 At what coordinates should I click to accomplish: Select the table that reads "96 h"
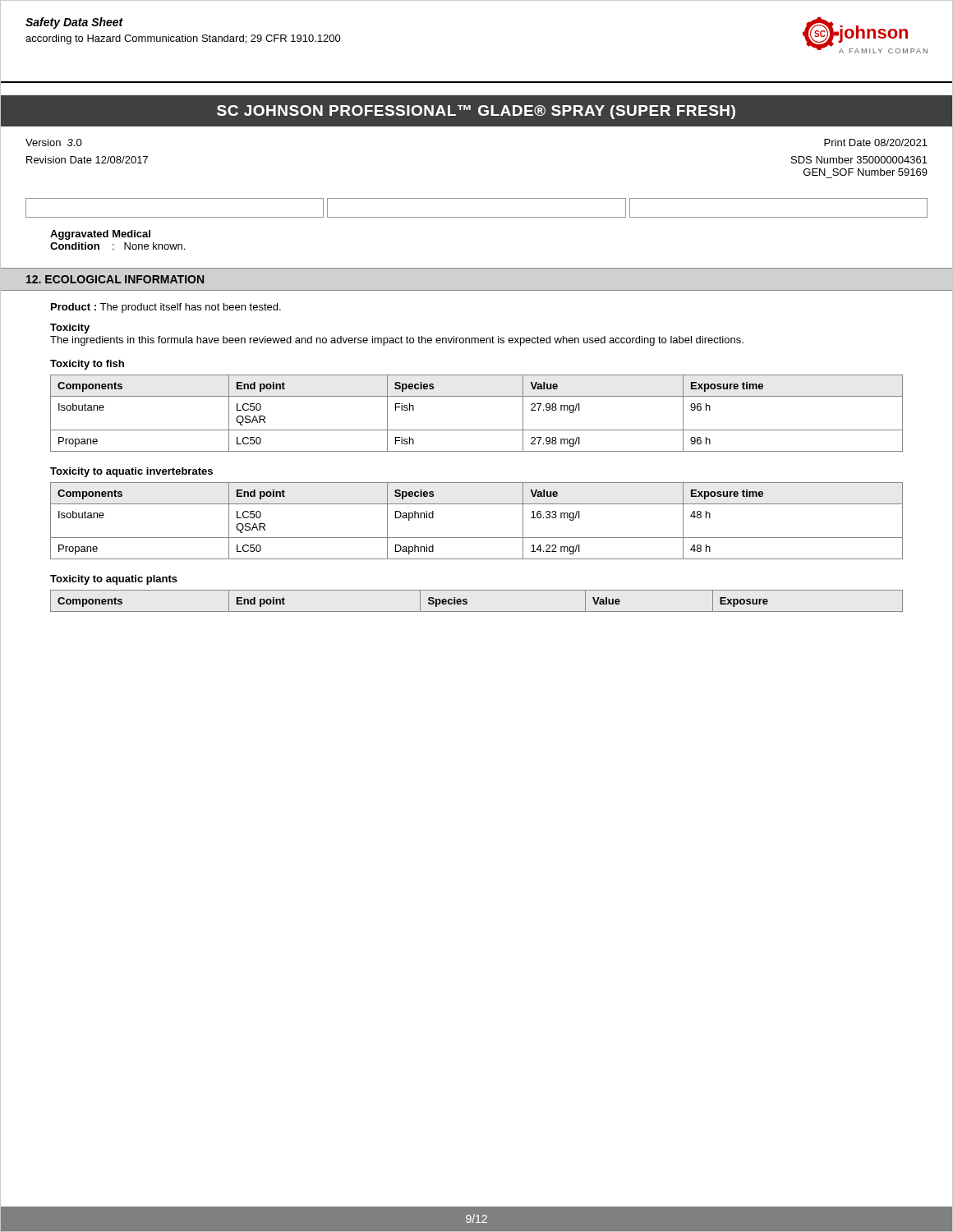[x=476, y=413]
